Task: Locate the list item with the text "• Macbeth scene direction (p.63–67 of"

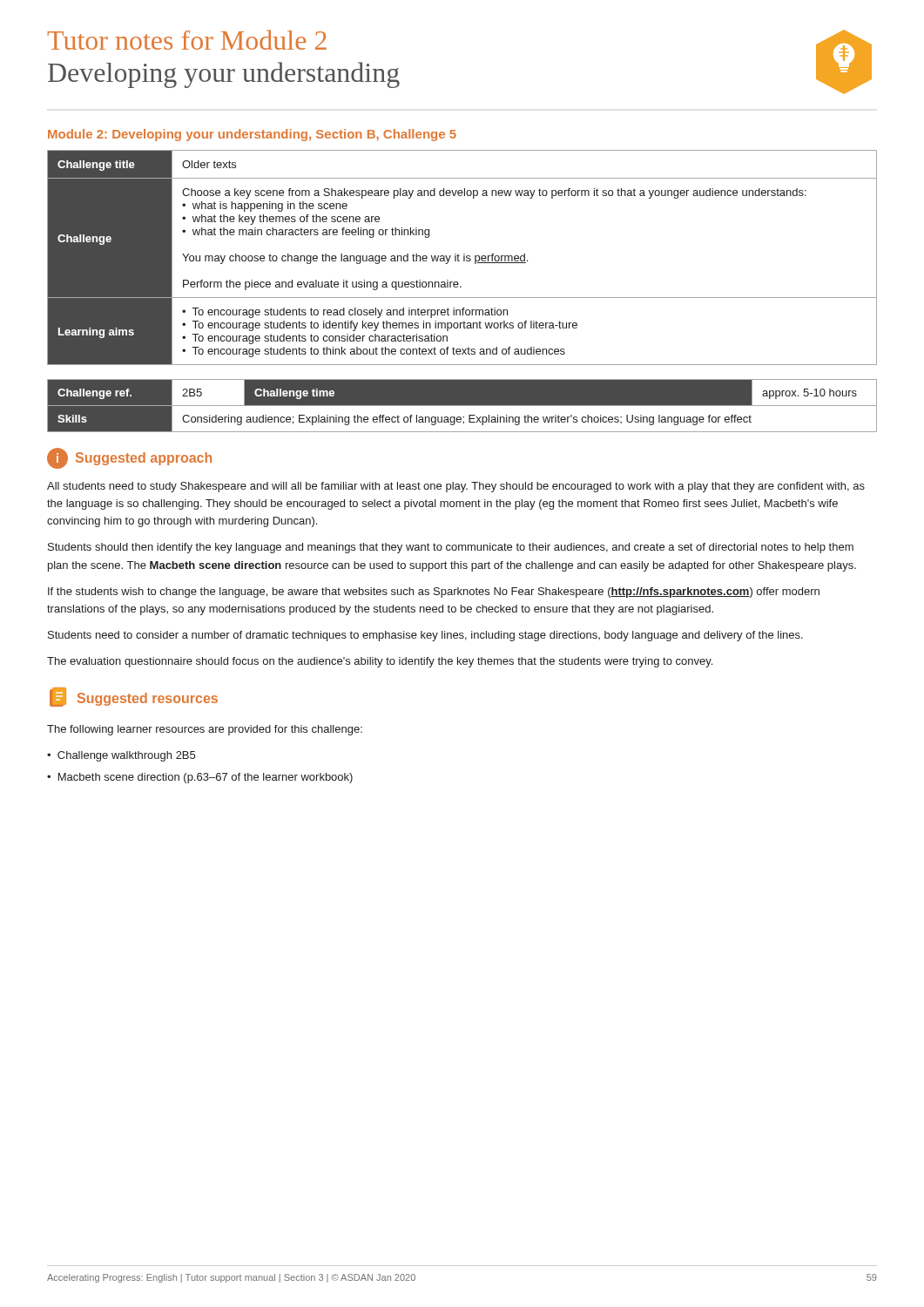Action: (200, 776)
